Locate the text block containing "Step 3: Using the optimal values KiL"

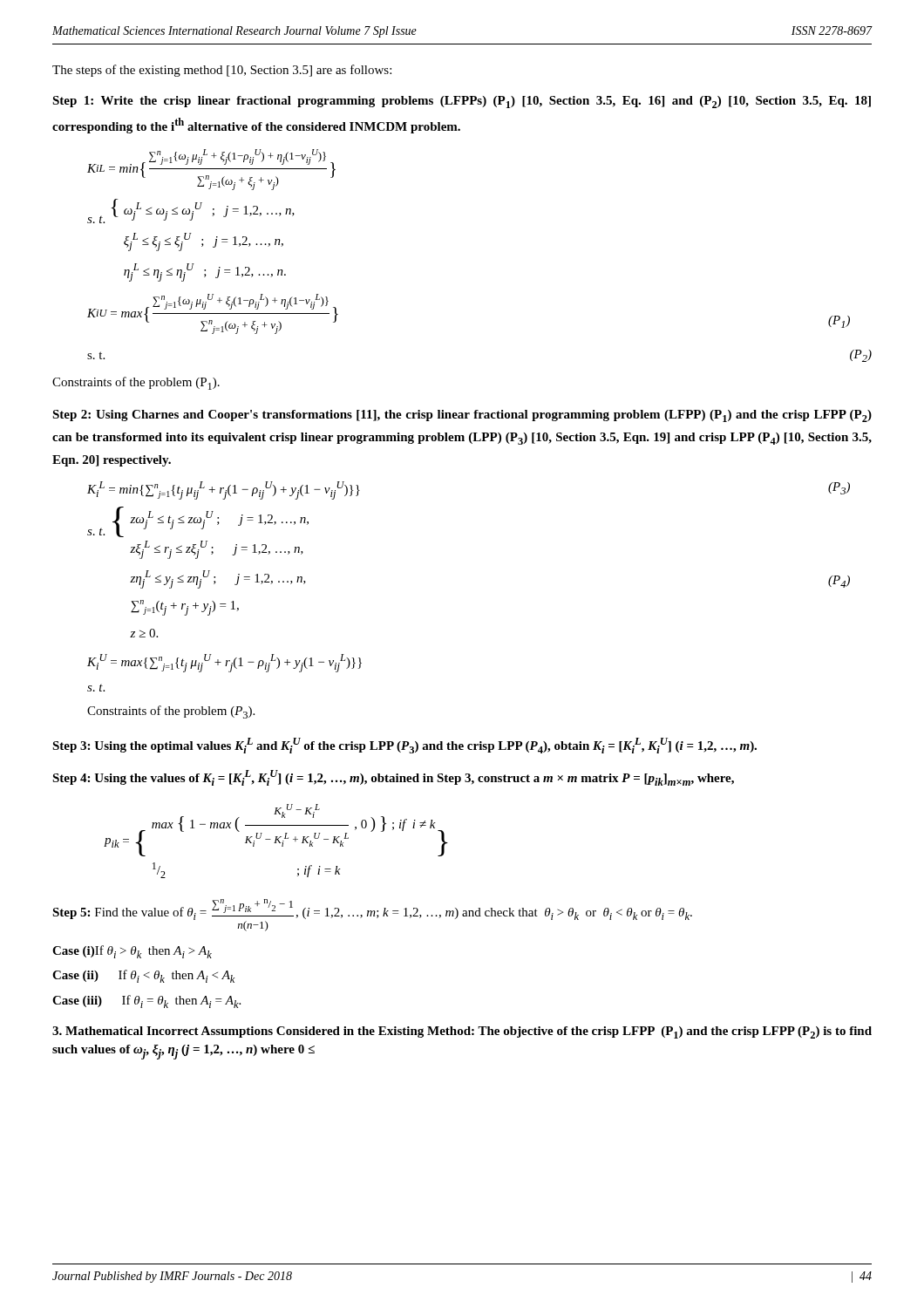point(405,745)
